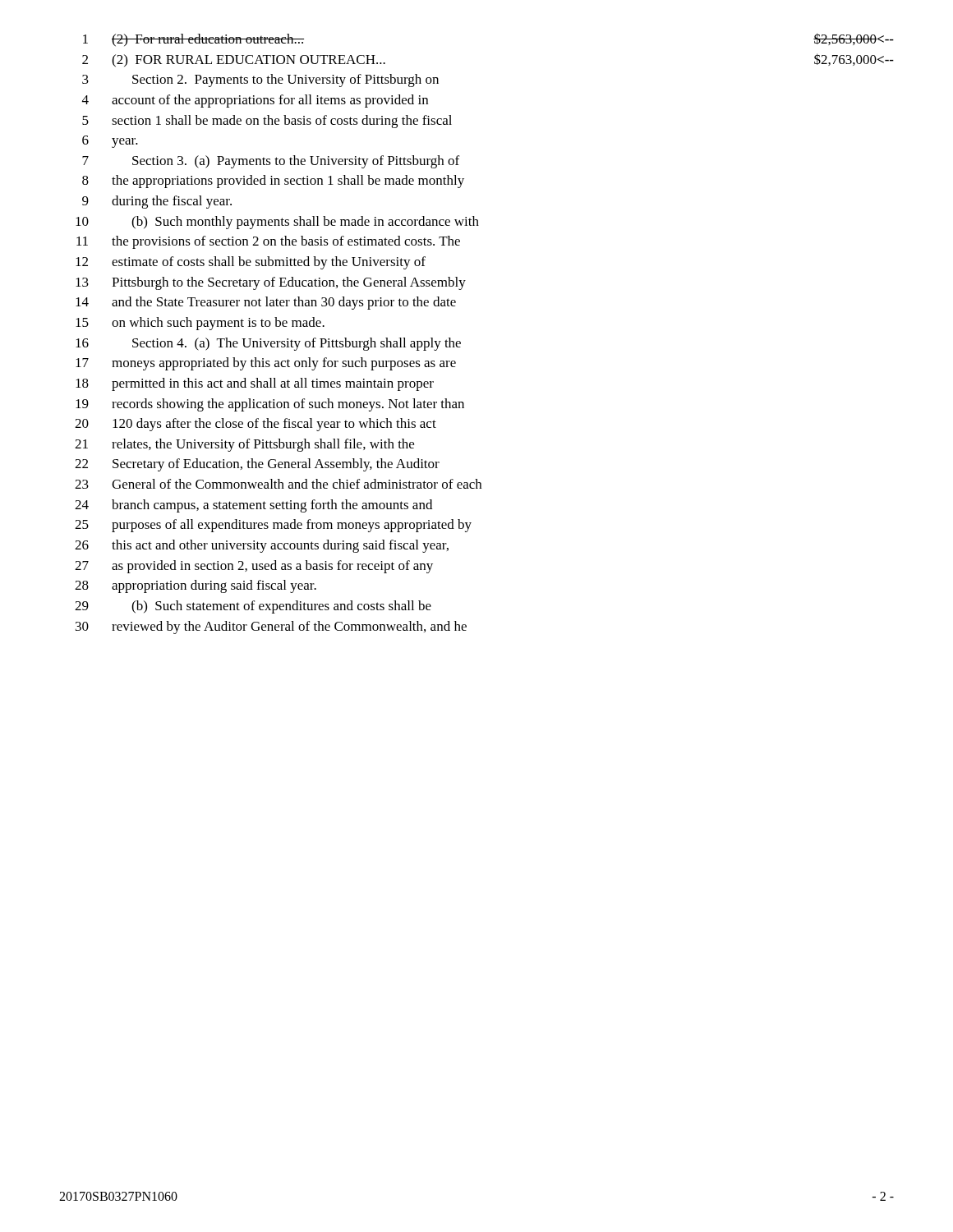Locate the text "28 appropriation during said fiscal year."
The height and width of the screenshot is (1232, 953).
[196, 586]
